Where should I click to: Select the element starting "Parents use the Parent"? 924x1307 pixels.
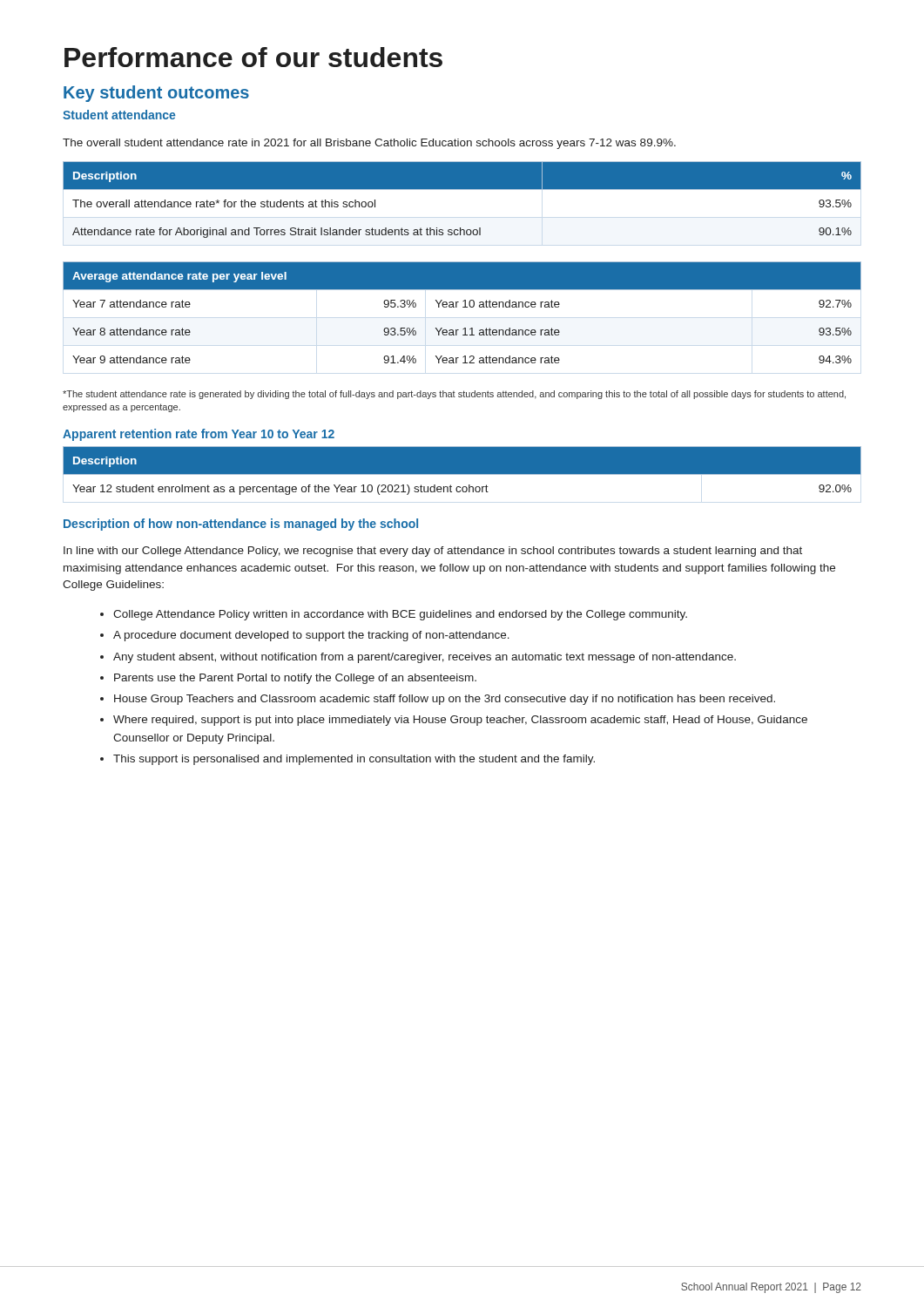click(295, 677)
